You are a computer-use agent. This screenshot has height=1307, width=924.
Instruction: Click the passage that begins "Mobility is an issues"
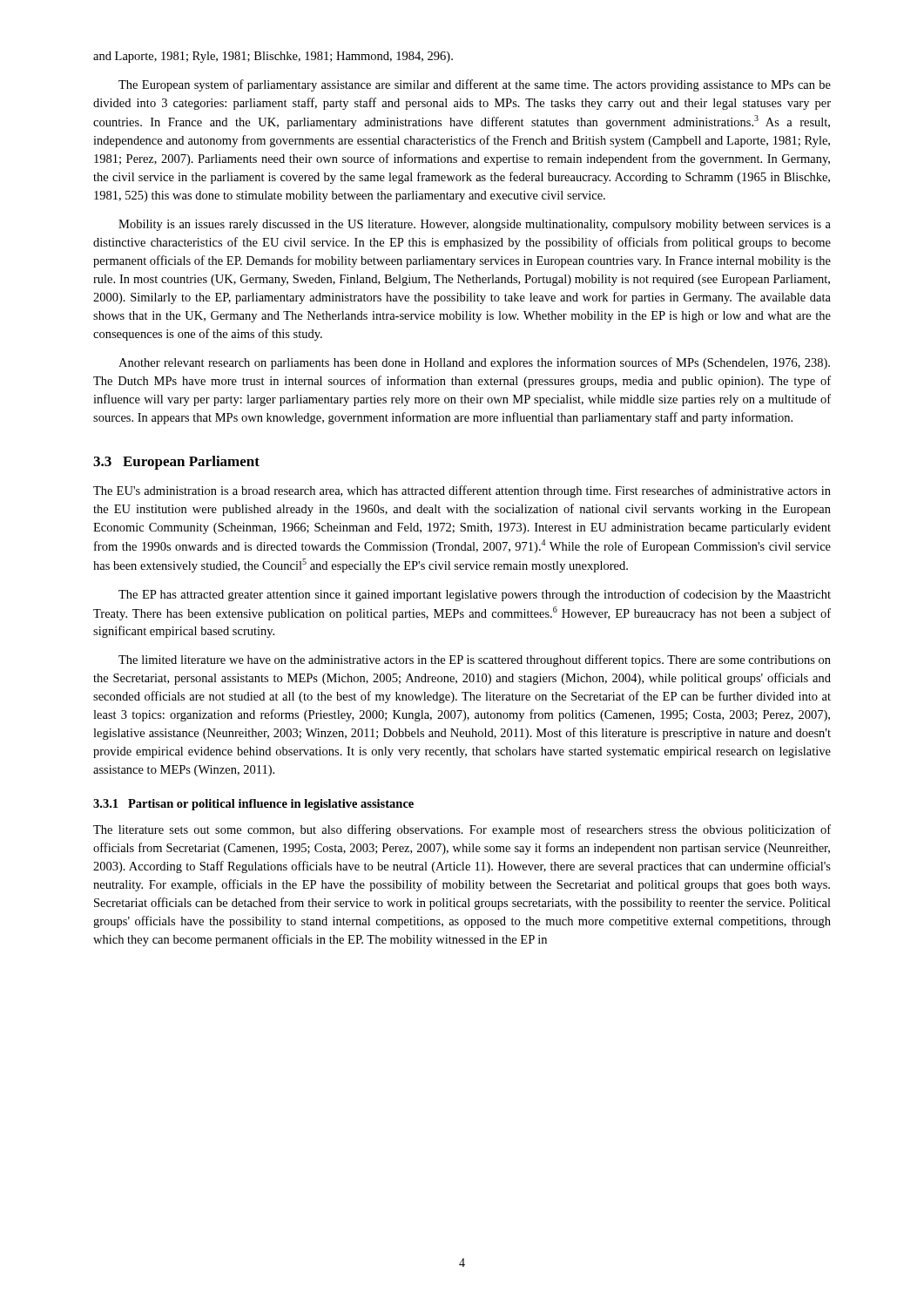pyautogui.click(x=462, y=279)
